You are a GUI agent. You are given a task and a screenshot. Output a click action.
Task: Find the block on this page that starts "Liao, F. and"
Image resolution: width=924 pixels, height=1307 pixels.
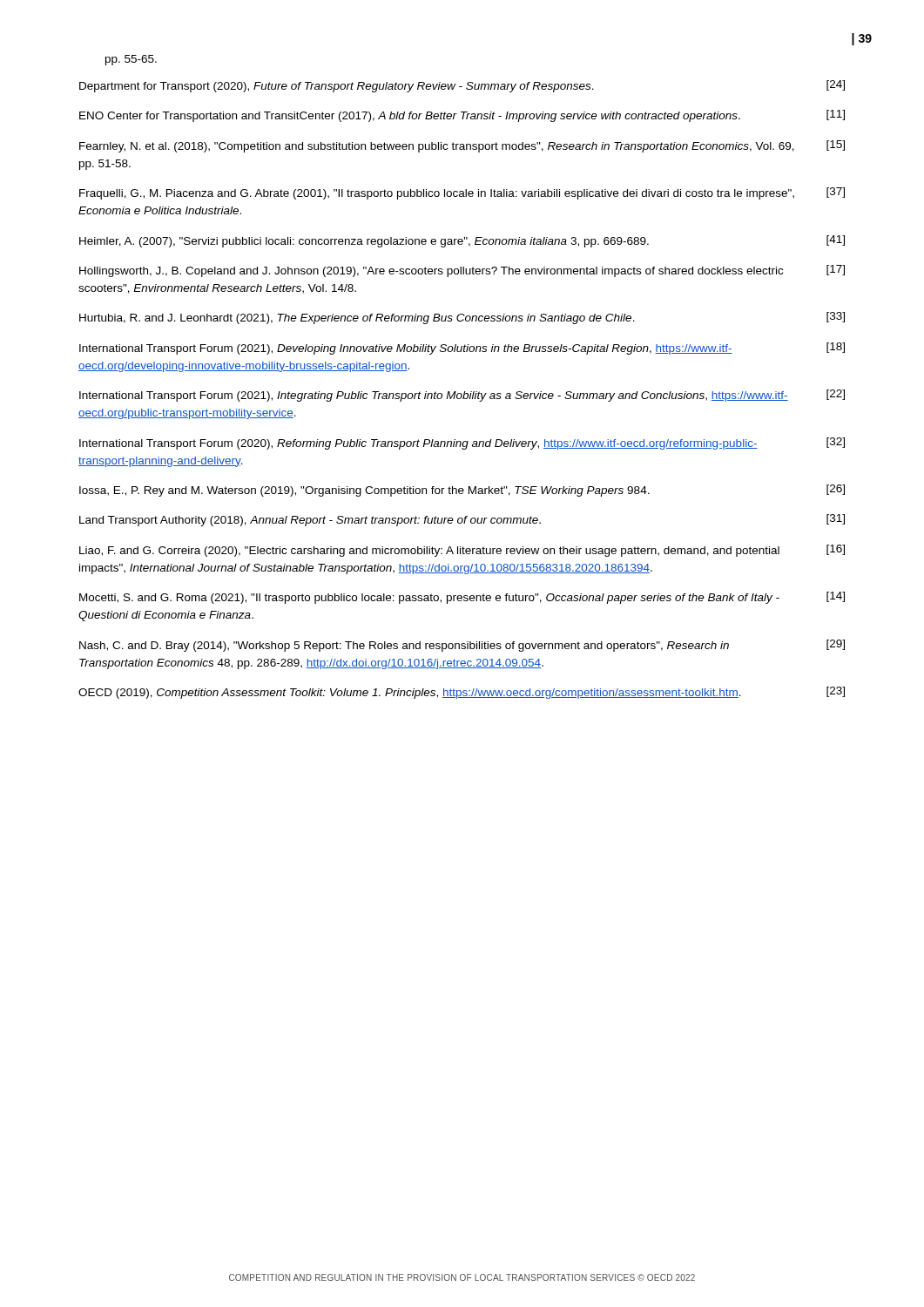[462, 559]
